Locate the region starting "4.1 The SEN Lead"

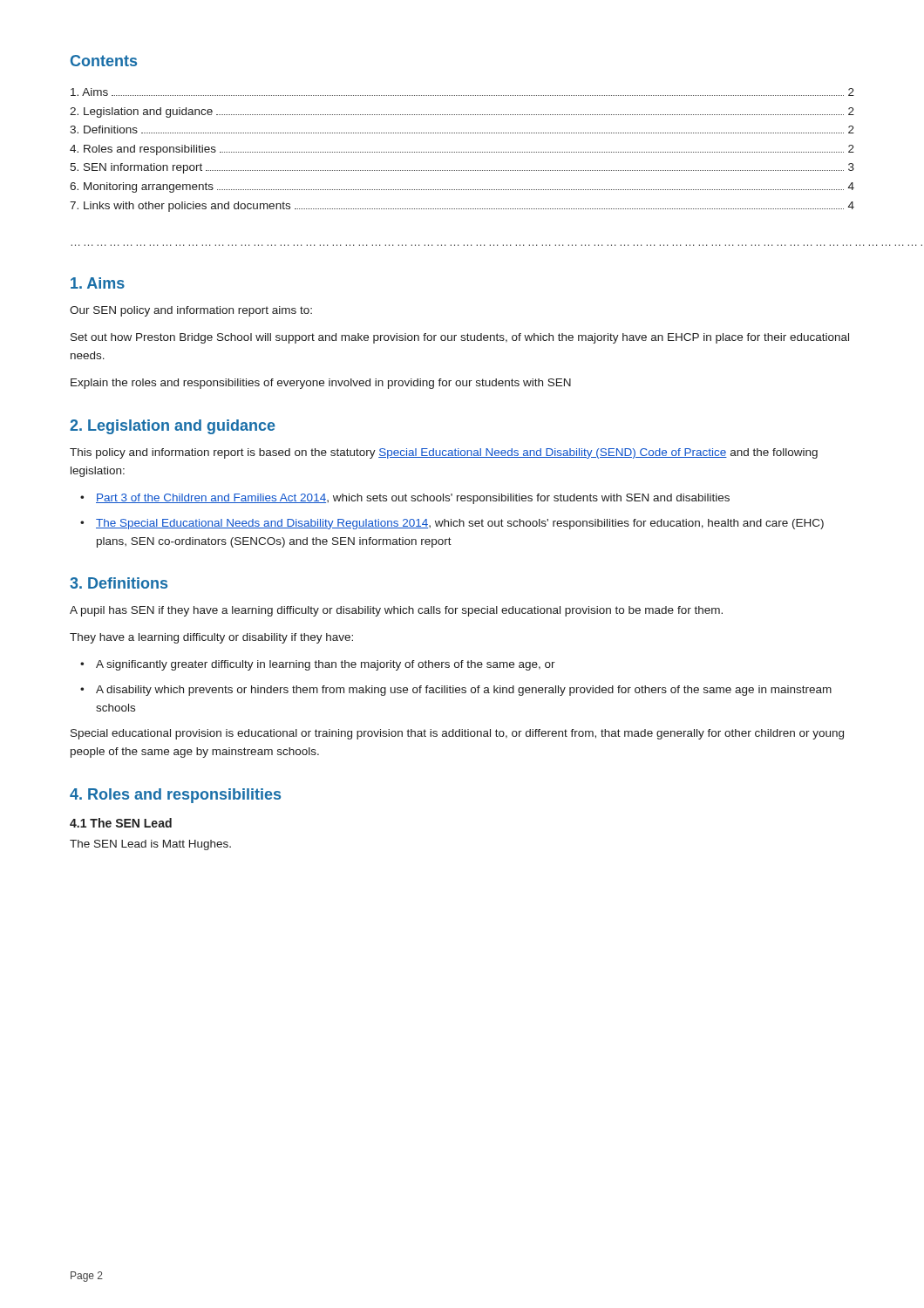[x=121, y=823]
